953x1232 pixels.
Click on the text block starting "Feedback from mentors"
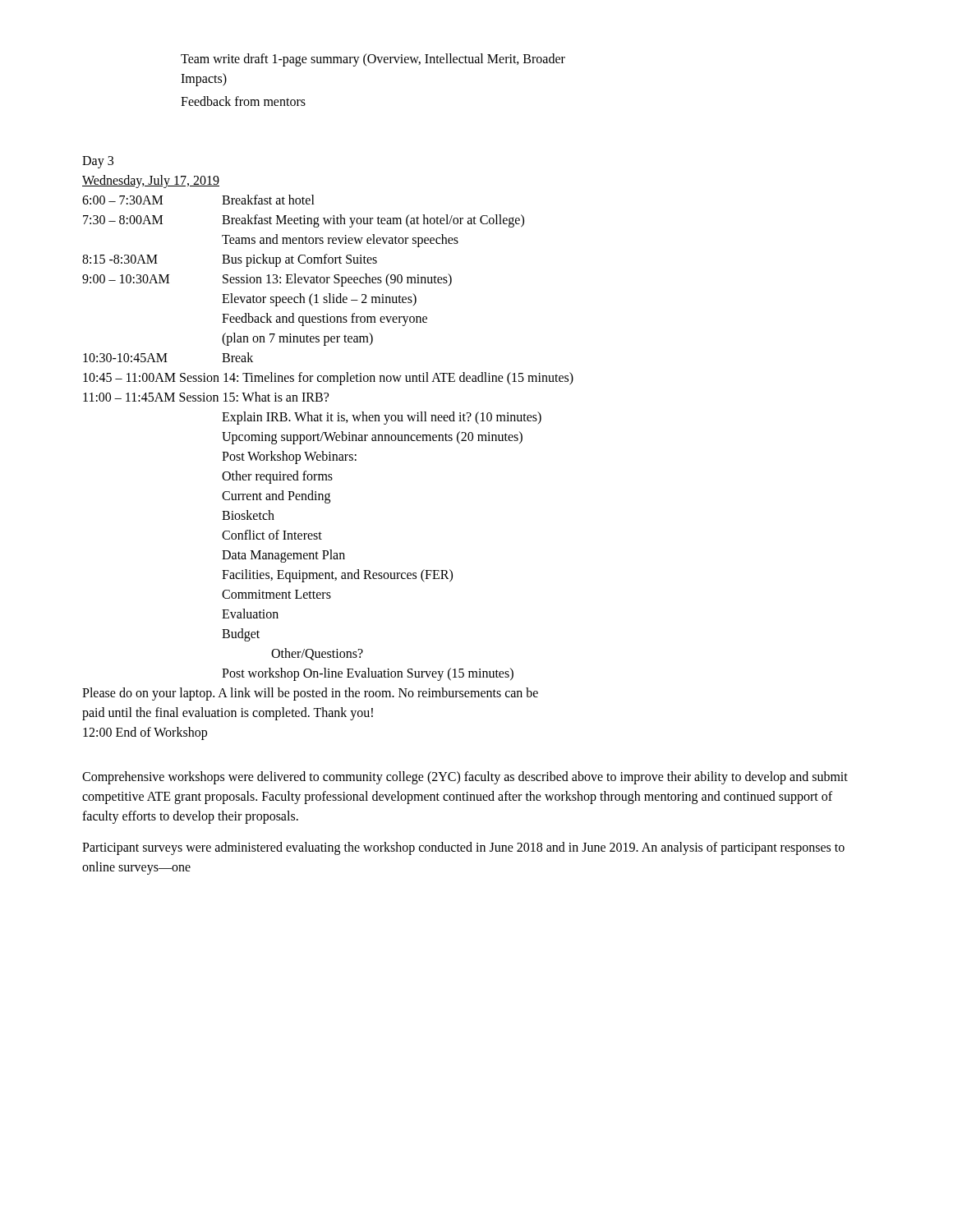[243, 101]
